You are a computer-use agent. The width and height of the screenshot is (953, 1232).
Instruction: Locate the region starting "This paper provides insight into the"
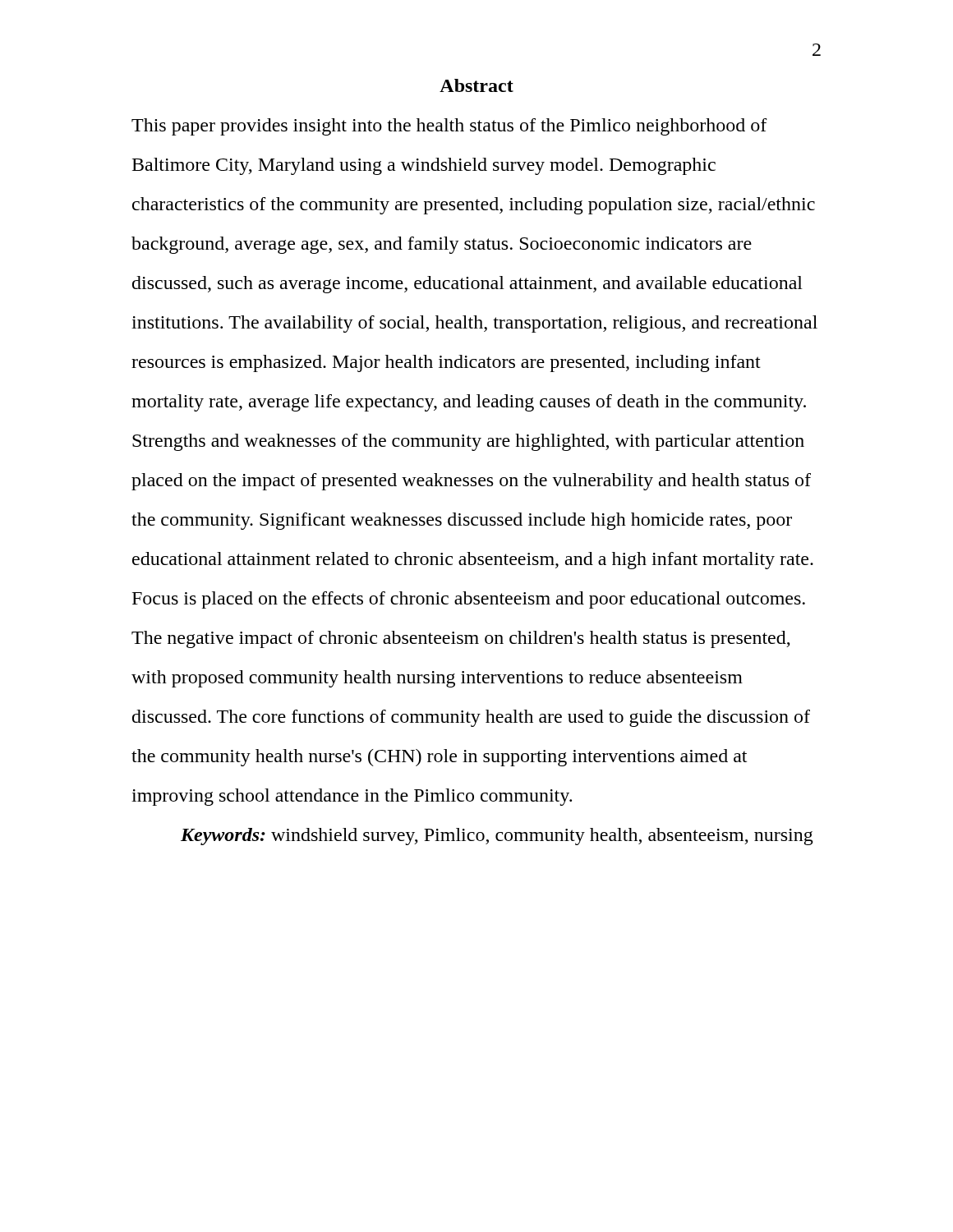coord(475,460)
